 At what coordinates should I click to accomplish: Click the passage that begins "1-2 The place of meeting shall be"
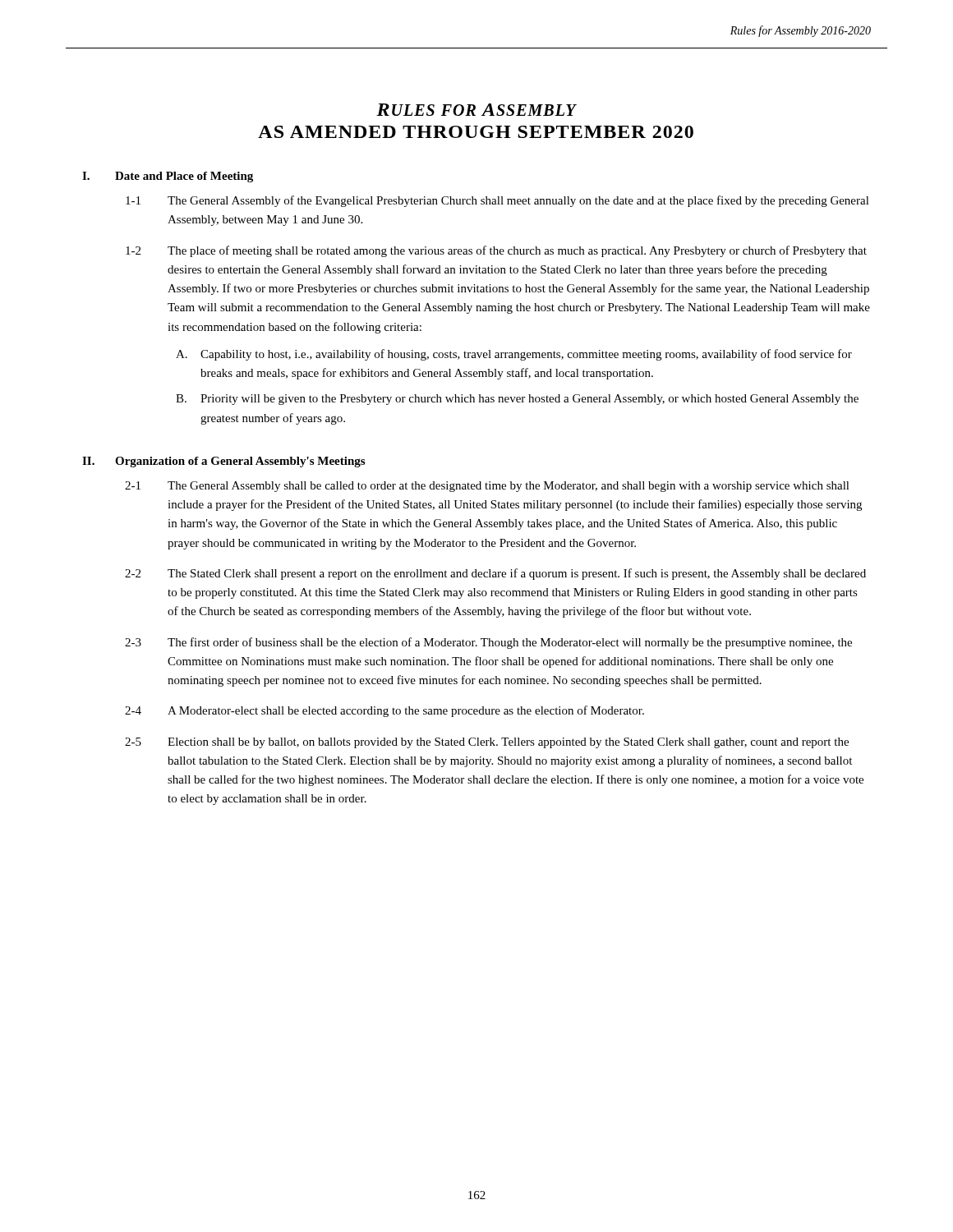(x=496, y=251)
